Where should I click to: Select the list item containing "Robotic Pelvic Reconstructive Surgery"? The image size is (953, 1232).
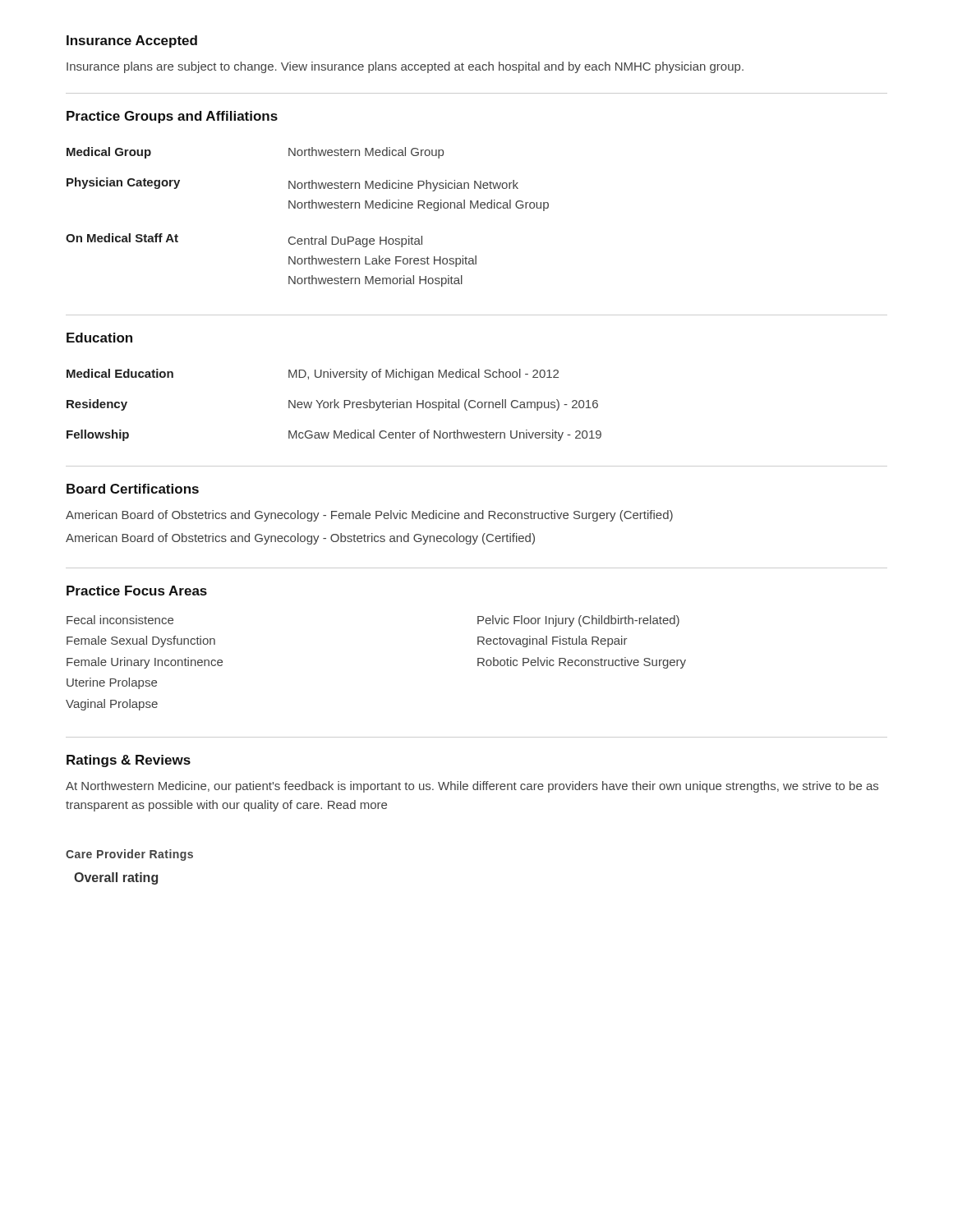click(x=581, y=661)
